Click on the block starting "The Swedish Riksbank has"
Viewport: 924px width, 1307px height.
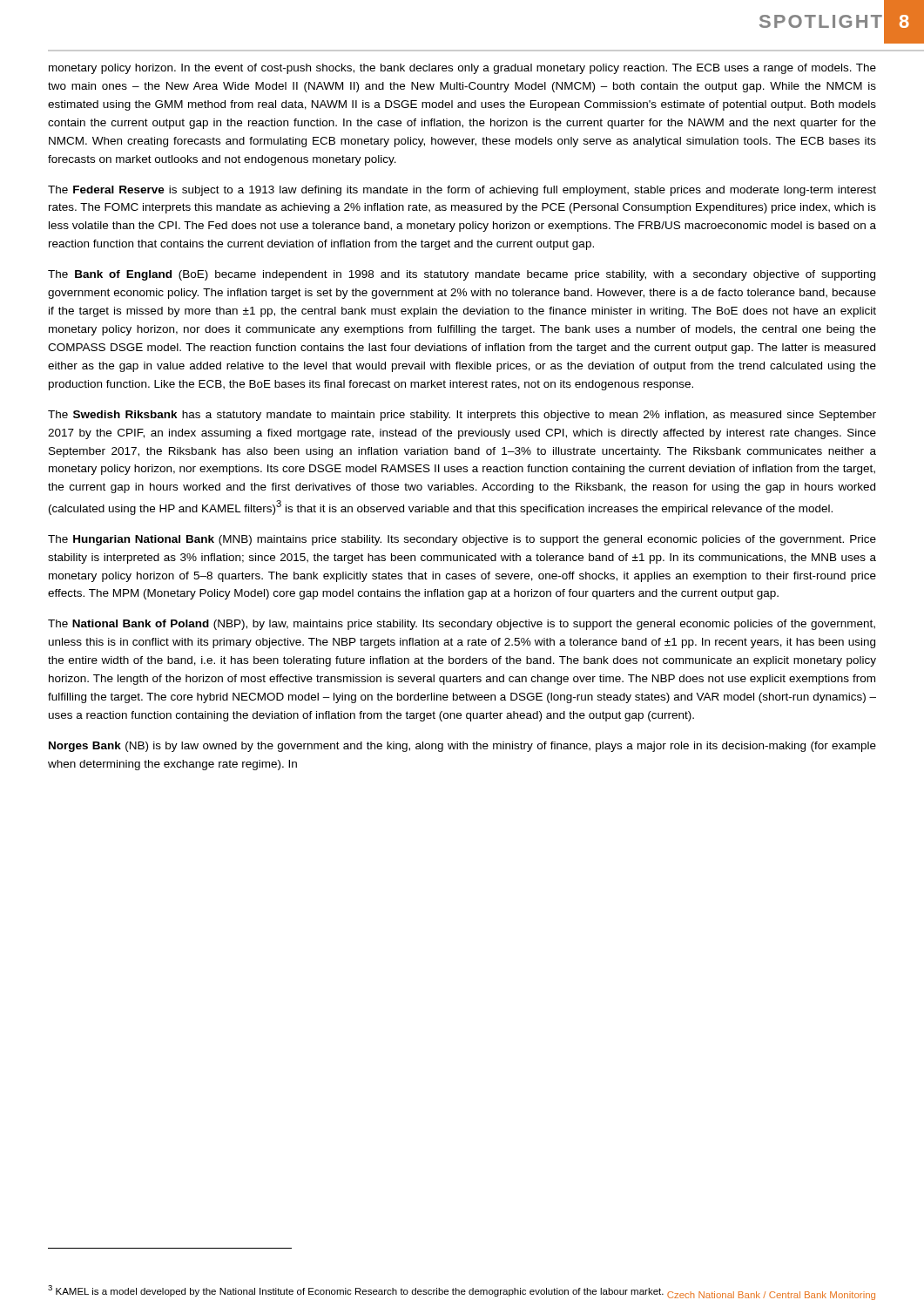point(462,461)
